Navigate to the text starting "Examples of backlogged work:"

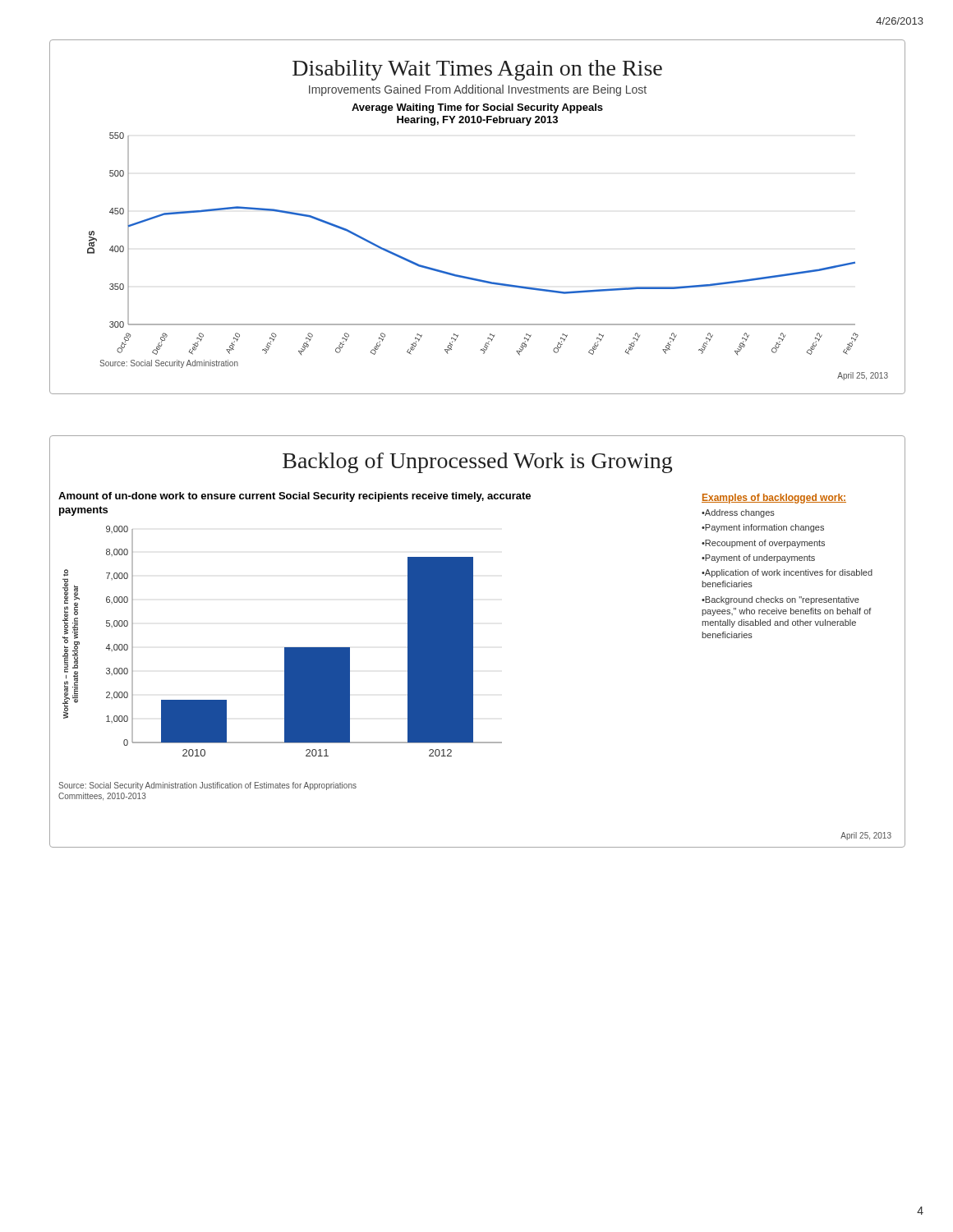click(774, 498)
